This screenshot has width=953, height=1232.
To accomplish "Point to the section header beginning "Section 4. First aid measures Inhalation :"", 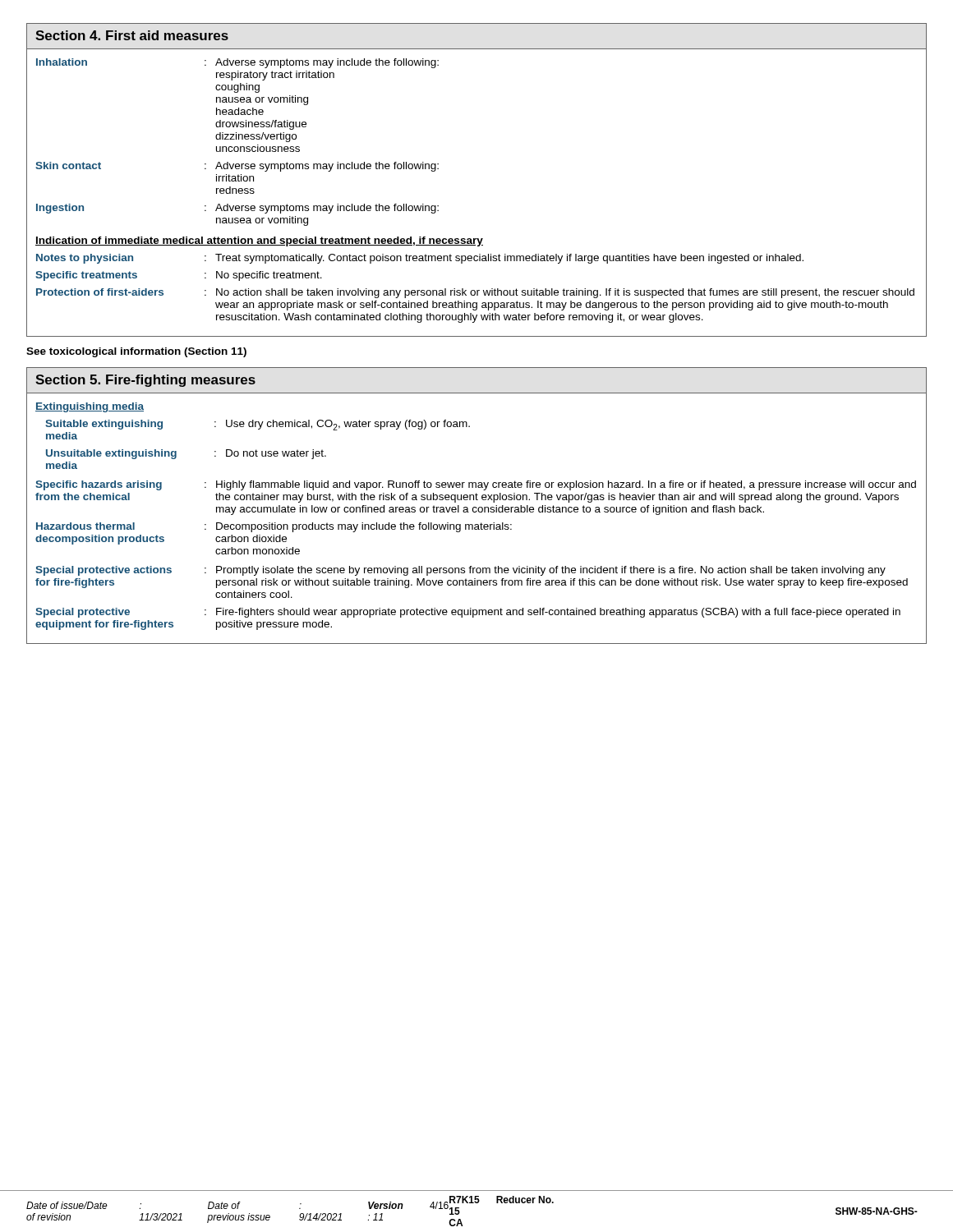I will point(476,180).
